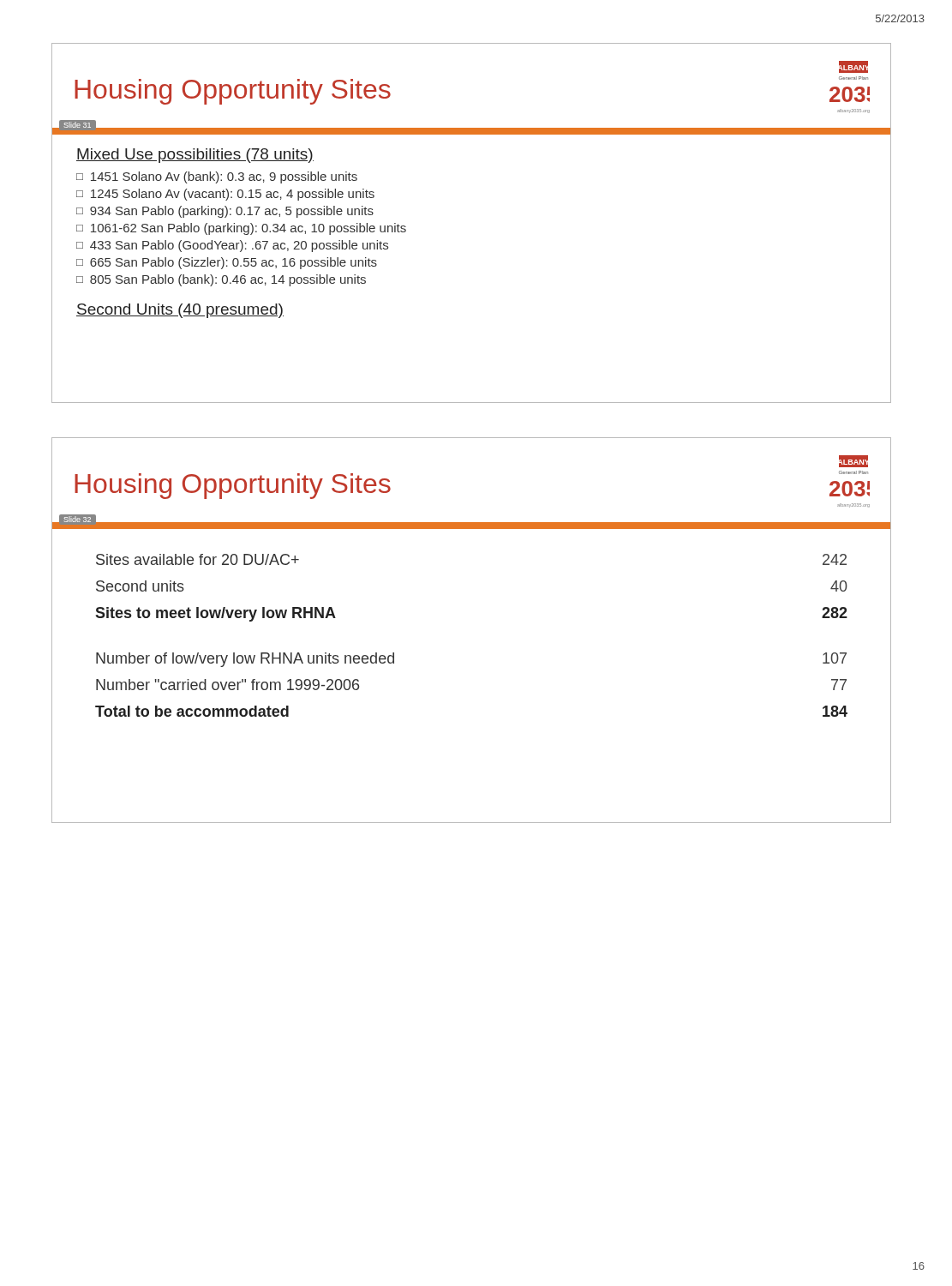
Task: Click on the list item with the text "1451 Solano Av (bank): 0.3 ac, 9"
Action: click(x=224, y=176)
